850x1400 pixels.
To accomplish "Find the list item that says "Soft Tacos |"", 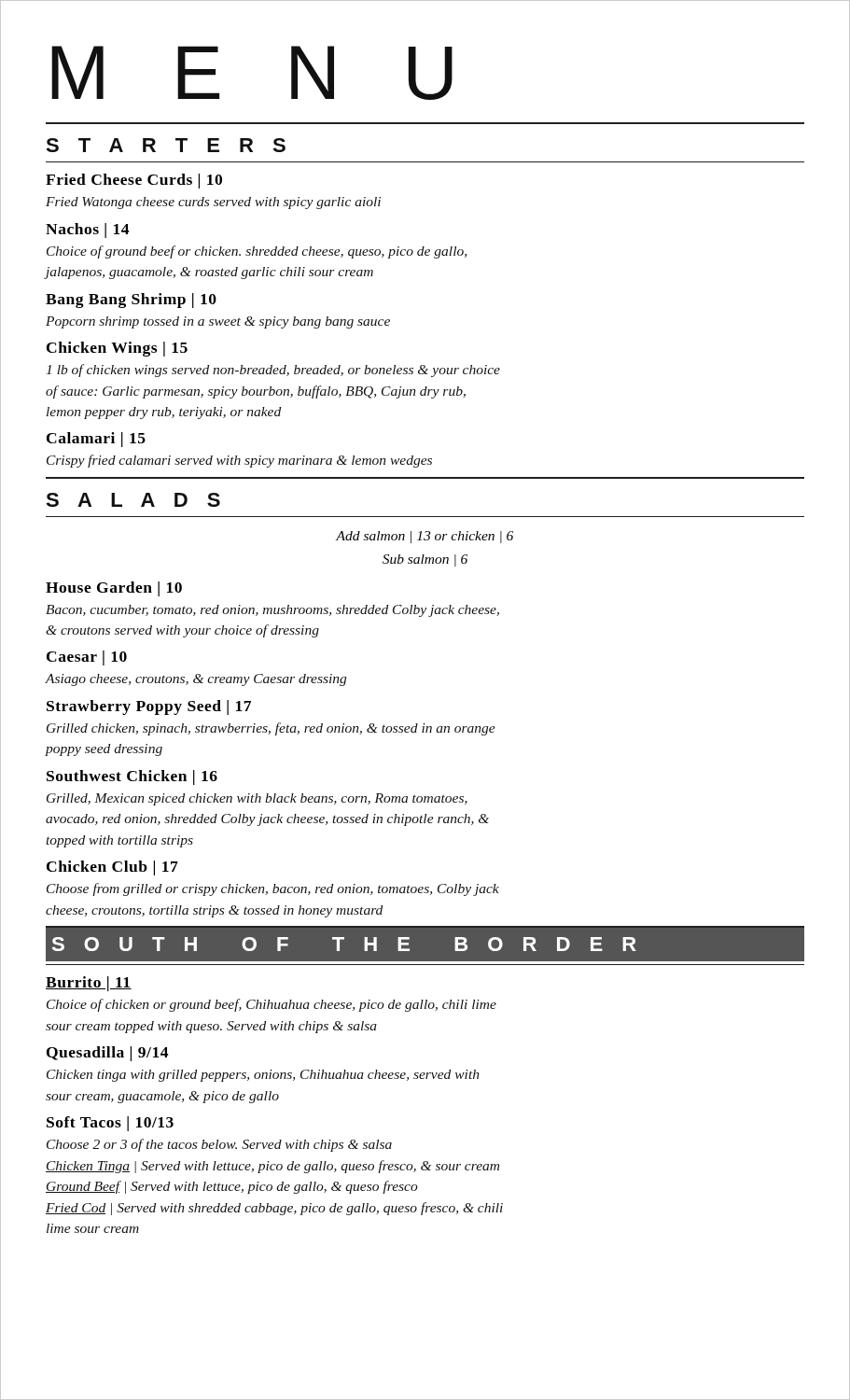I will point(425,1176).
